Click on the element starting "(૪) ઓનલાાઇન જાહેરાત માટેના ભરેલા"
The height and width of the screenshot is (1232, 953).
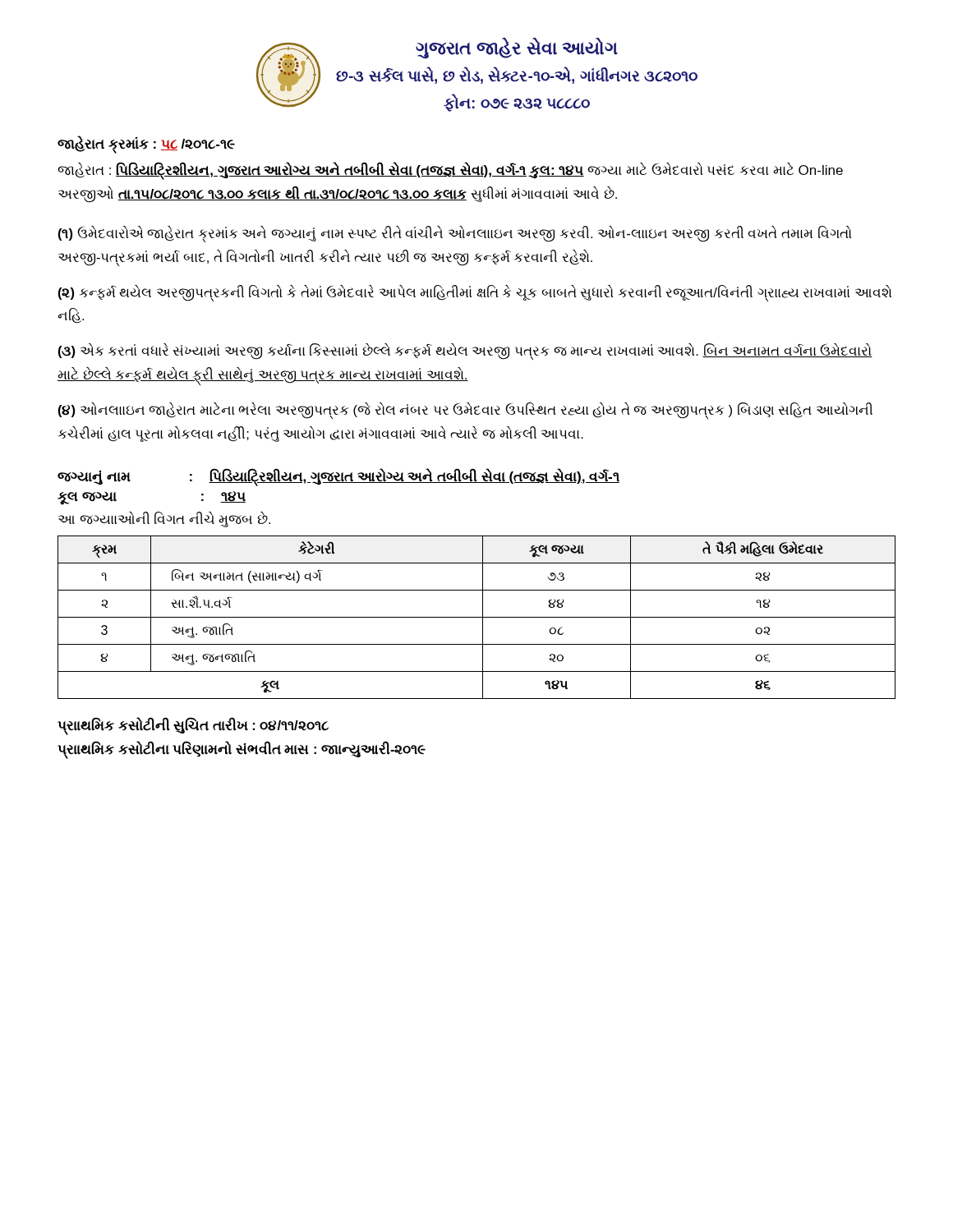tap(465, 422)
